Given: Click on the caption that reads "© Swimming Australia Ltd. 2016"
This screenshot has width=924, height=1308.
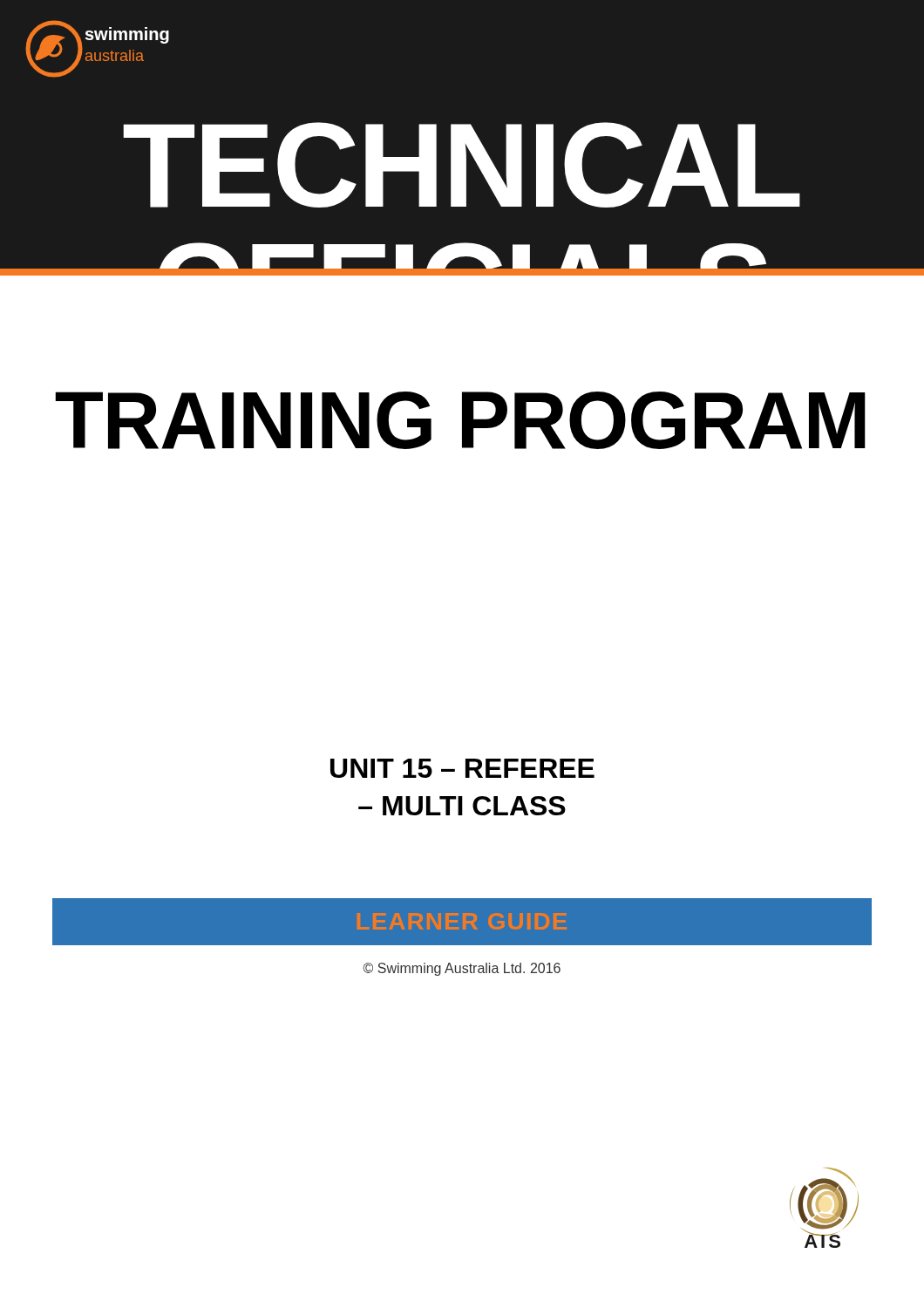Looking at the screenshot, I should pos(462,968).
